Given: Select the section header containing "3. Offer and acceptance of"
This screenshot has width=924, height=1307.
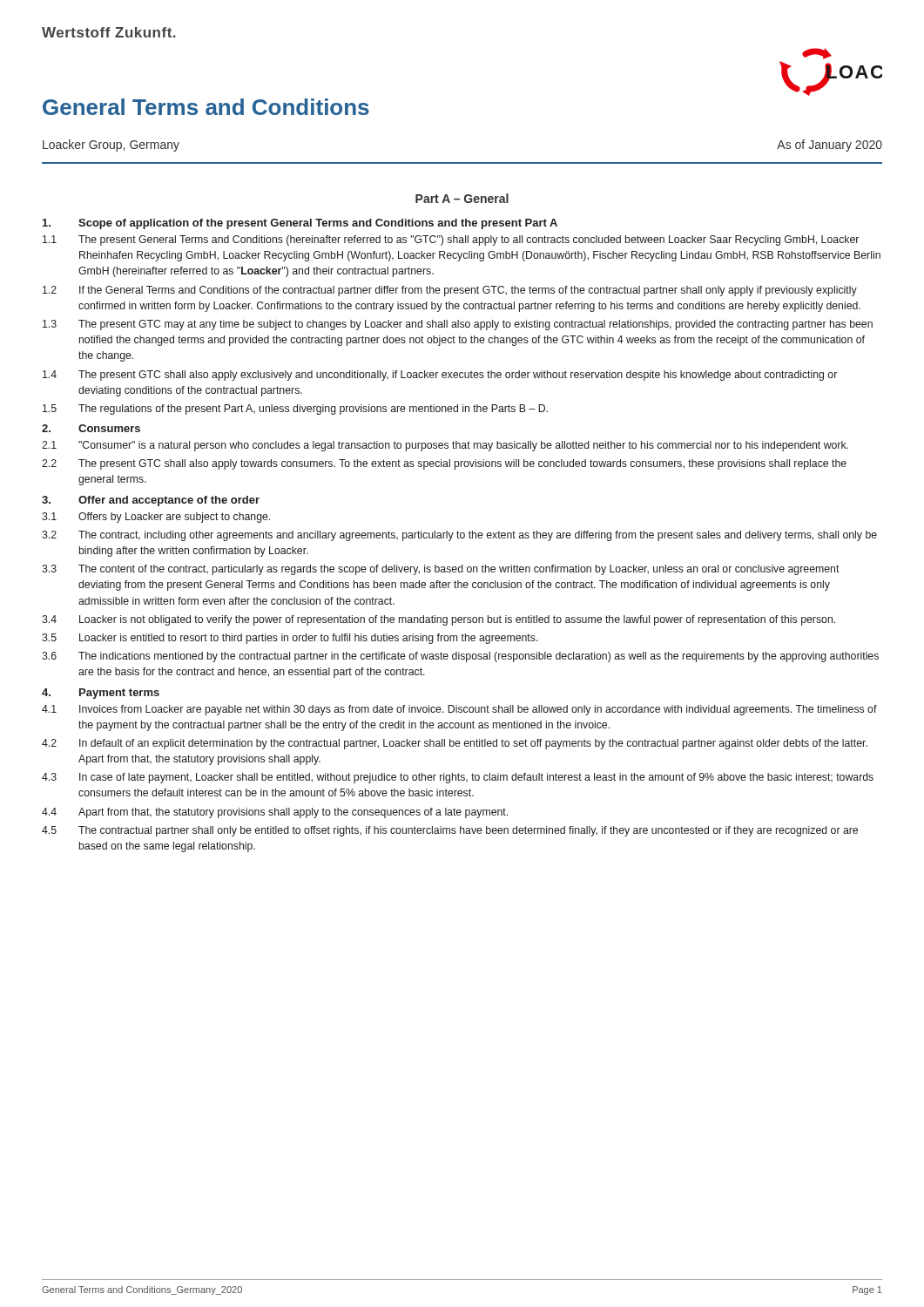Looking at the screenshot, I should [151, 499].
